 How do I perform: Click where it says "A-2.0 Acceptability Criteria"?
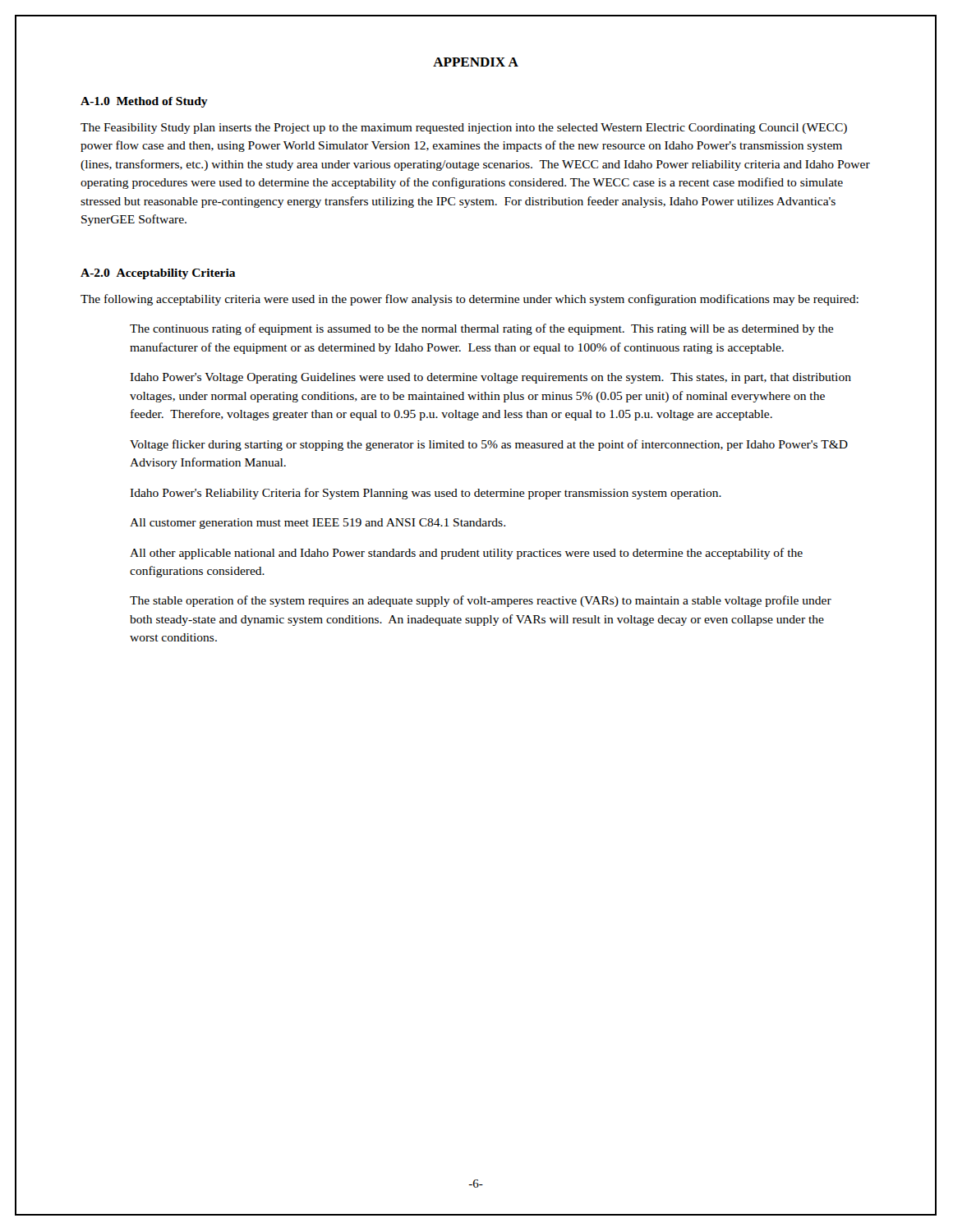pyautogui.click(x=158, y=272)
